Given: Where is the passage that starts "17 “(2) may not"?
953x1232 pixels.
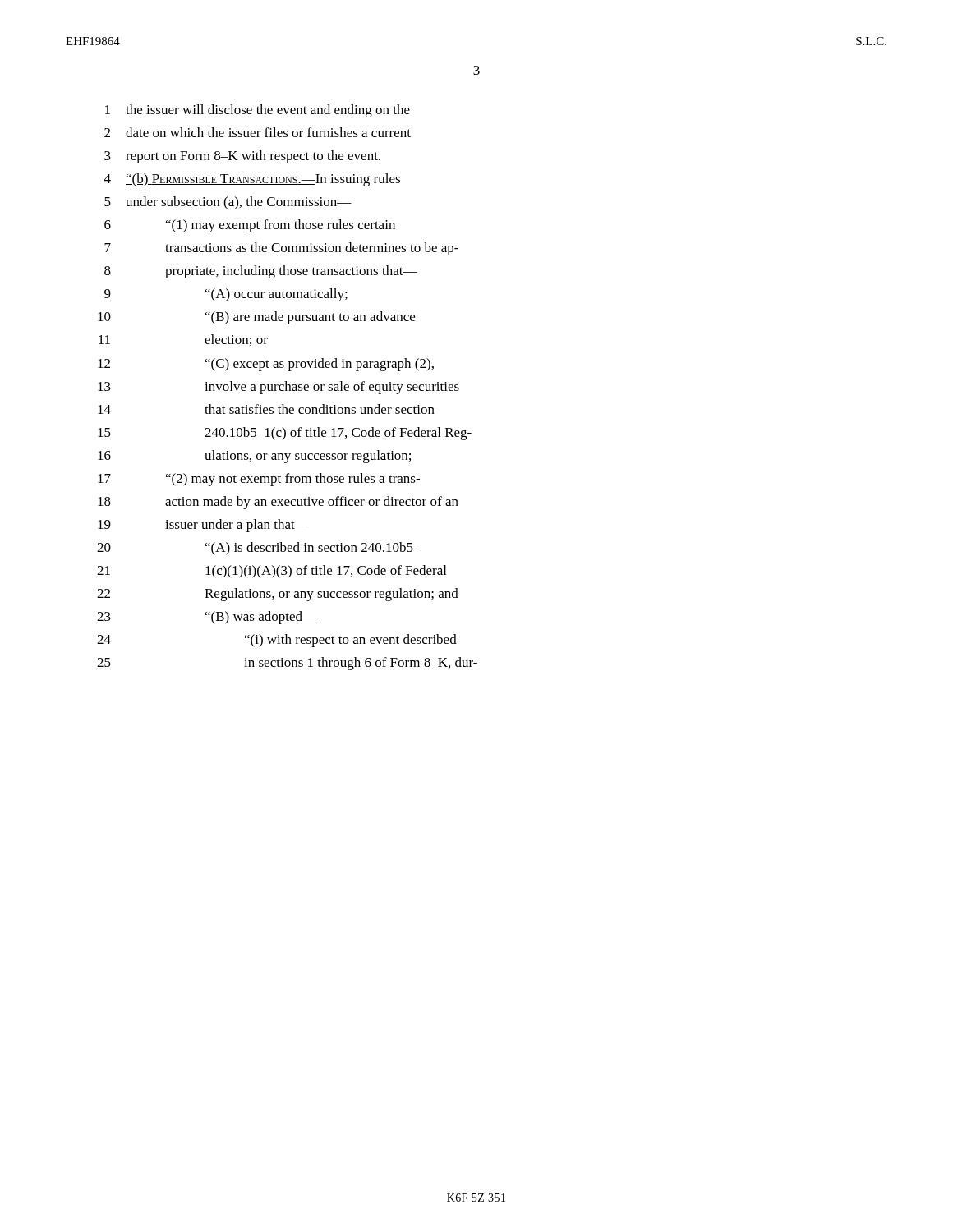Looking at the screenshot, I should [x=259, y=480].
